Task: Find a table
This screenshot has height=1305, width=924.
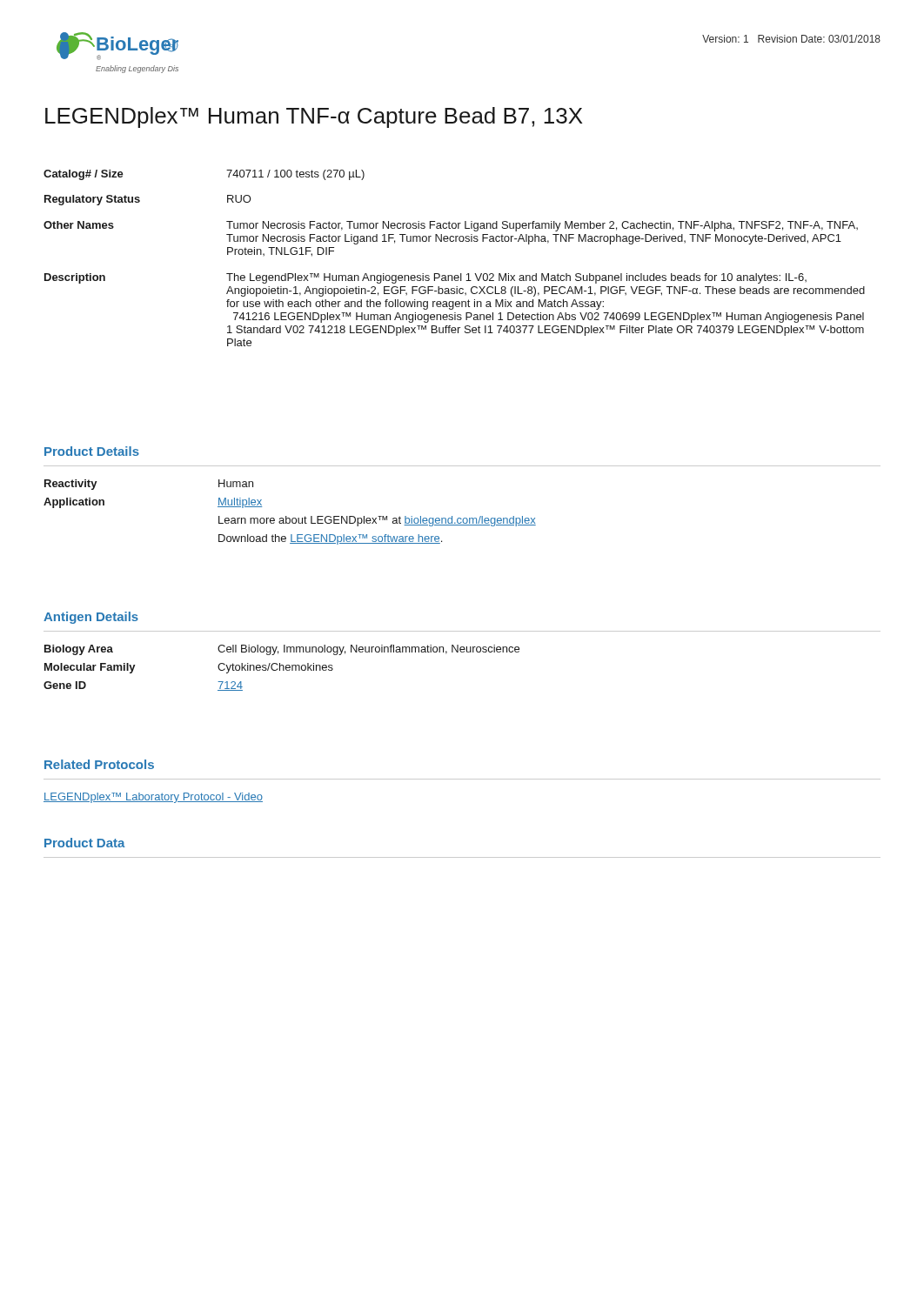Action: click(462, 258)
